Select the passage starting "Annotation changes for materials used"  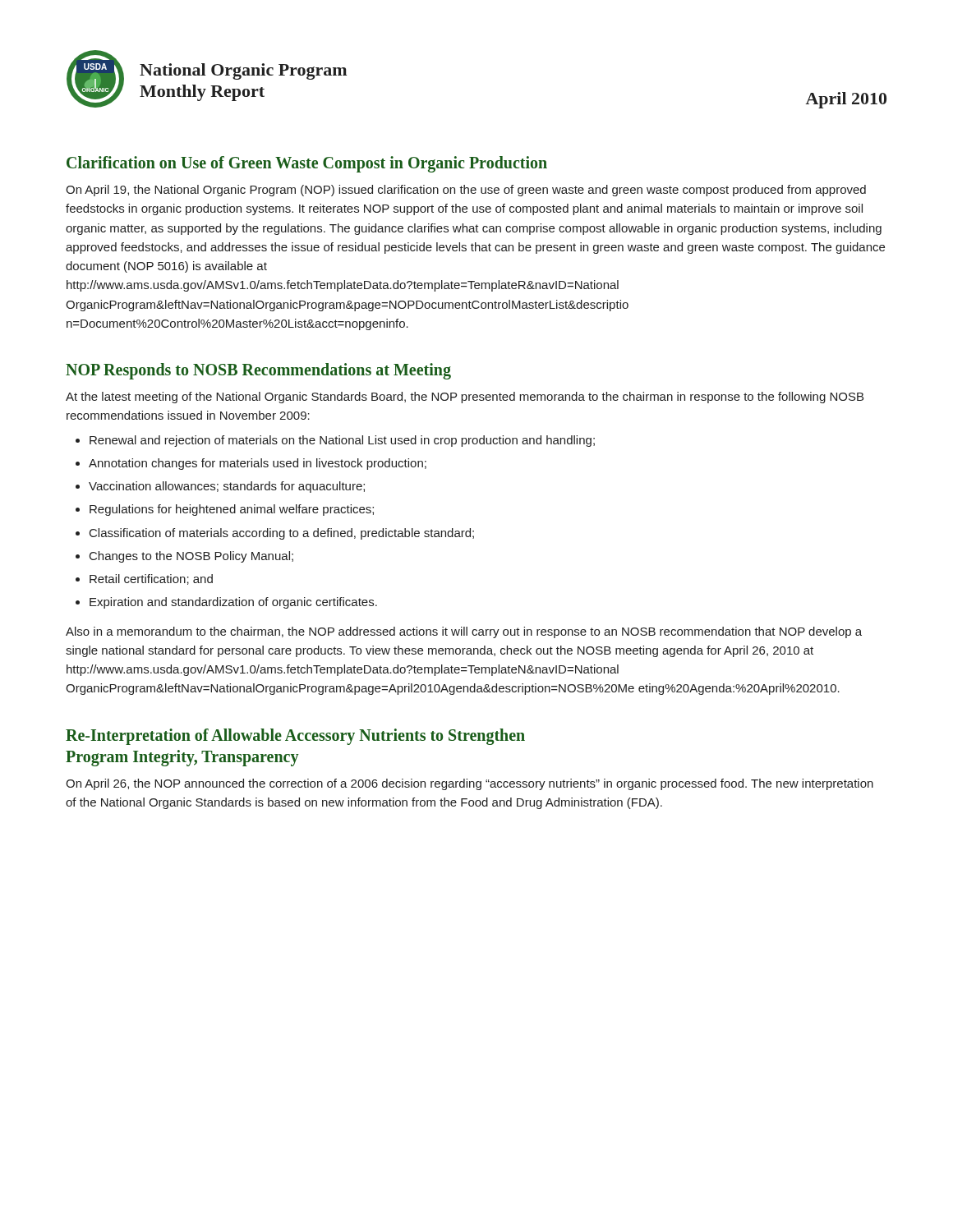point(258,463)
